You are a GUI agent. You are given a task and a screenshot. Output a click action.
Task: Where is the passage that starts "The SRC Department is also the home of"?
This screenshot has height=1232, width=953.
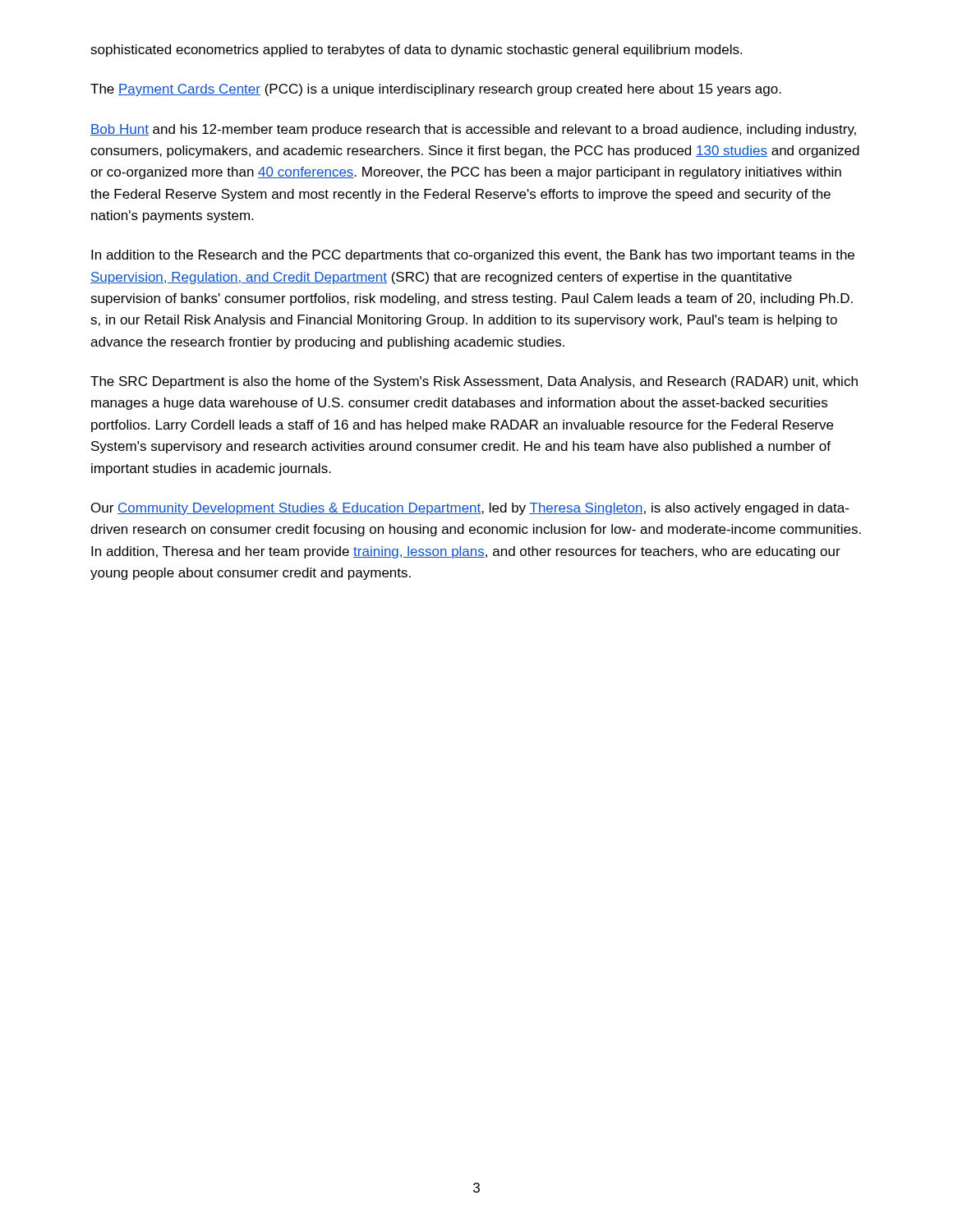(x=474, y=425)
